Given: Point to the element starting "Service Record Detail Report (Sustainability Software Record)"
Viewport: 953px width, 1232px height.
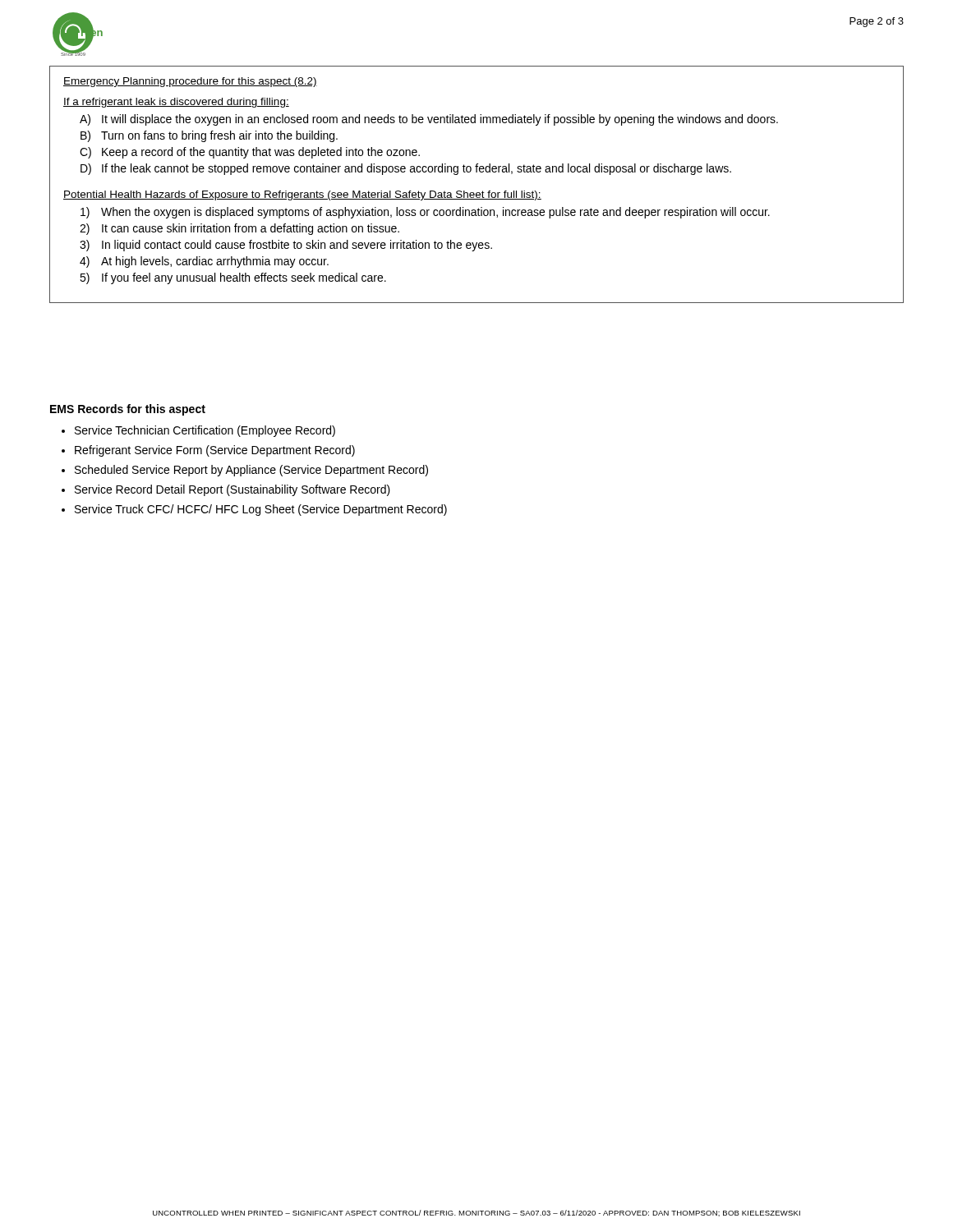Looking at the screenshot, I should [232, 490].
